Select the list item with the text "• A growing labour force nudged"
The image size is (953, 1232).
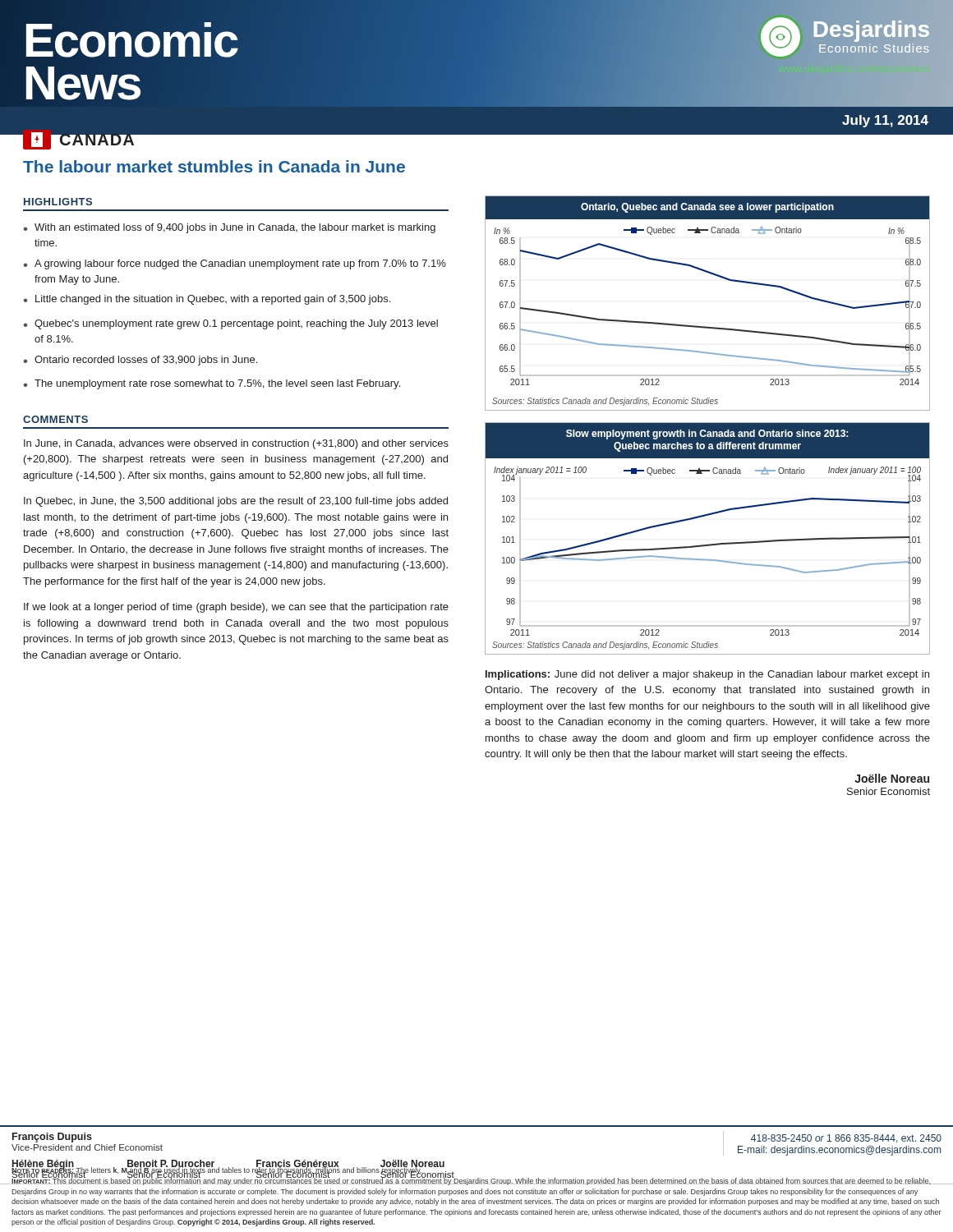coord(236,271)
